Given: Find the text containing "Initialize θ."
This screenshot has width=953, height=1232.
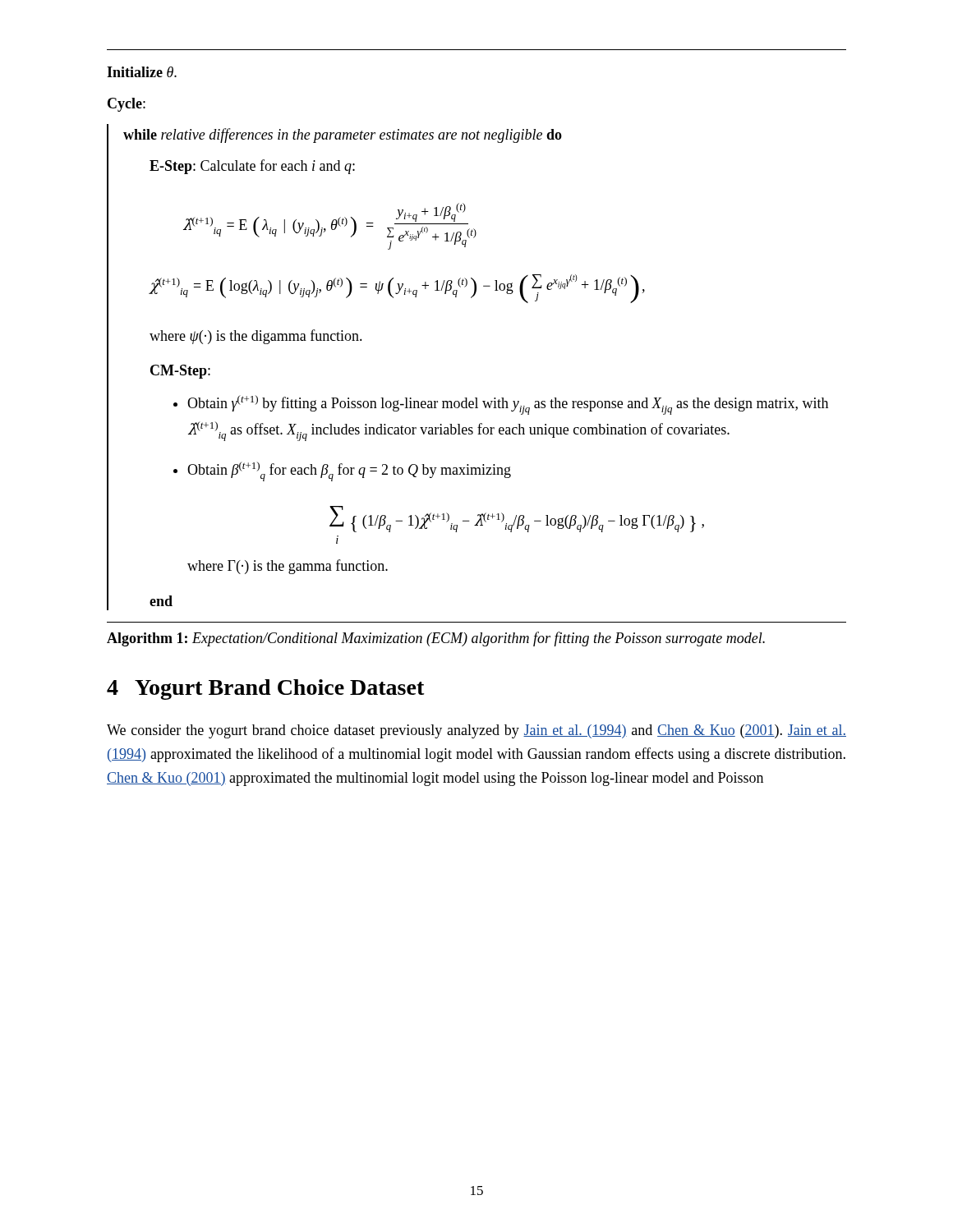Looking at the screenshot, I should click(142, 72).
